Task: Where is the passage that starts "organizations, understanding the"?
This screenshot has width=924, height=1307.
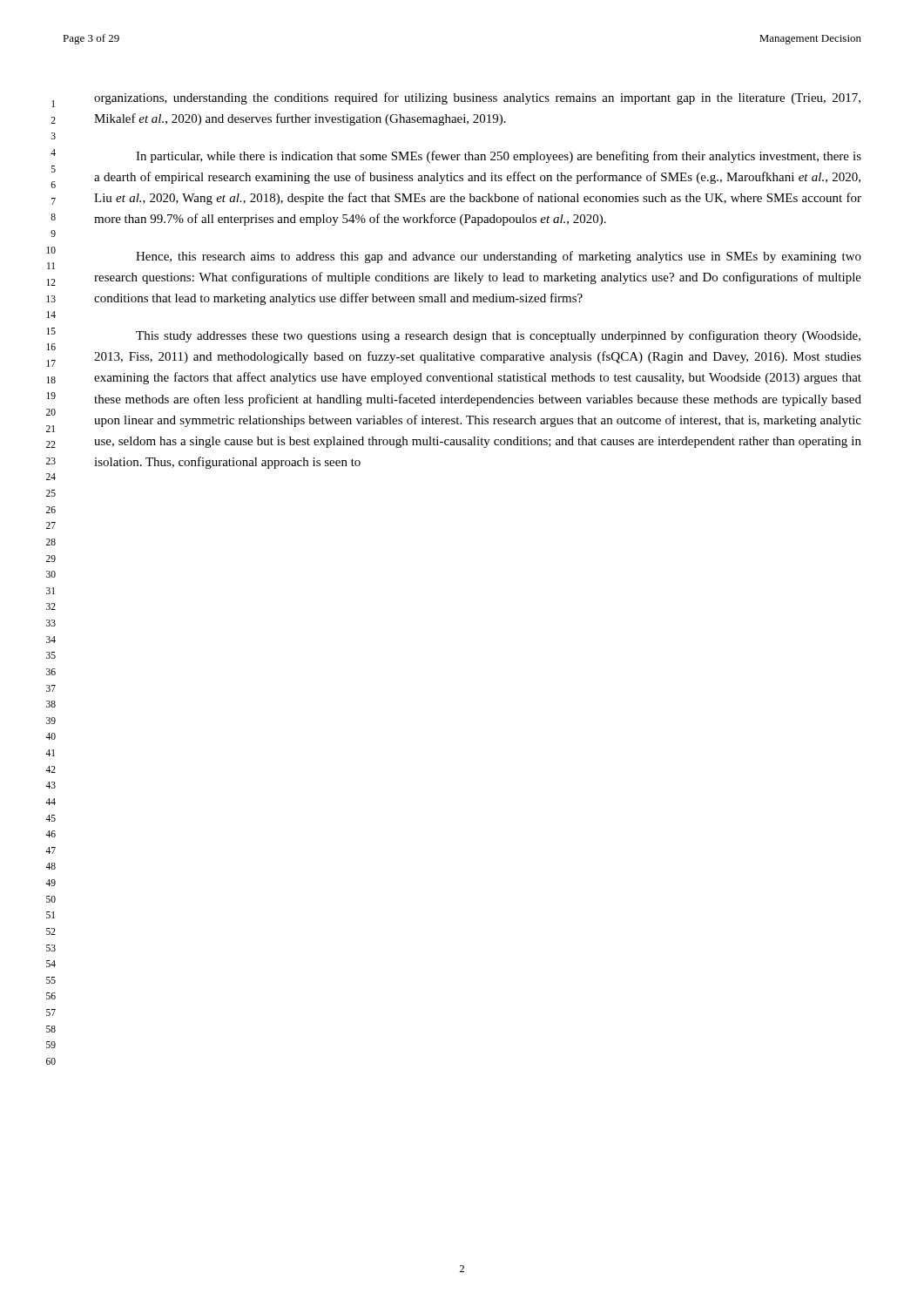Action: [478, 108]
